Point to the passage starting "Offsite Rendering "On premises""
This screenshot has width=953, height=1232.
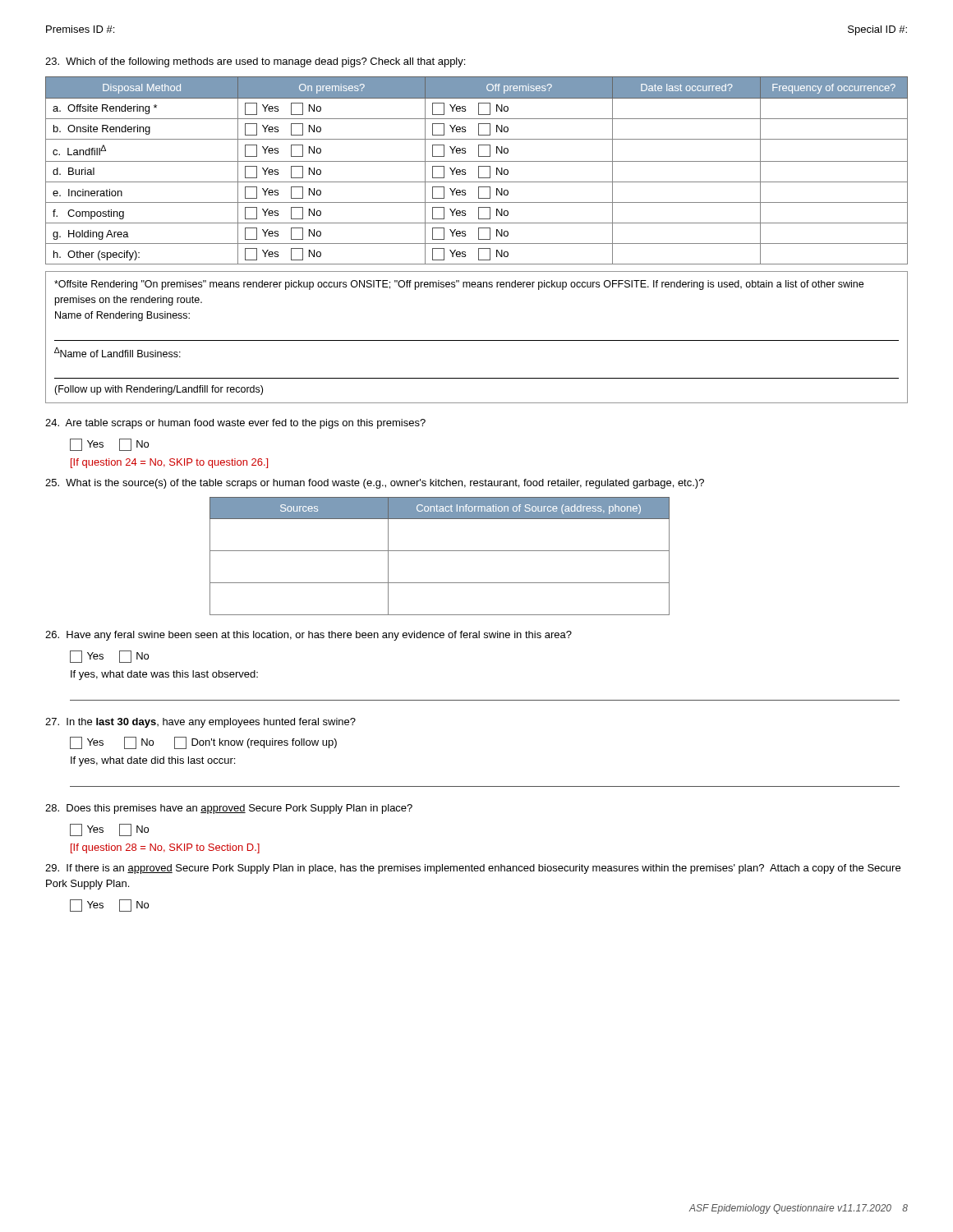pyautogui.click(x=476, y=337)
